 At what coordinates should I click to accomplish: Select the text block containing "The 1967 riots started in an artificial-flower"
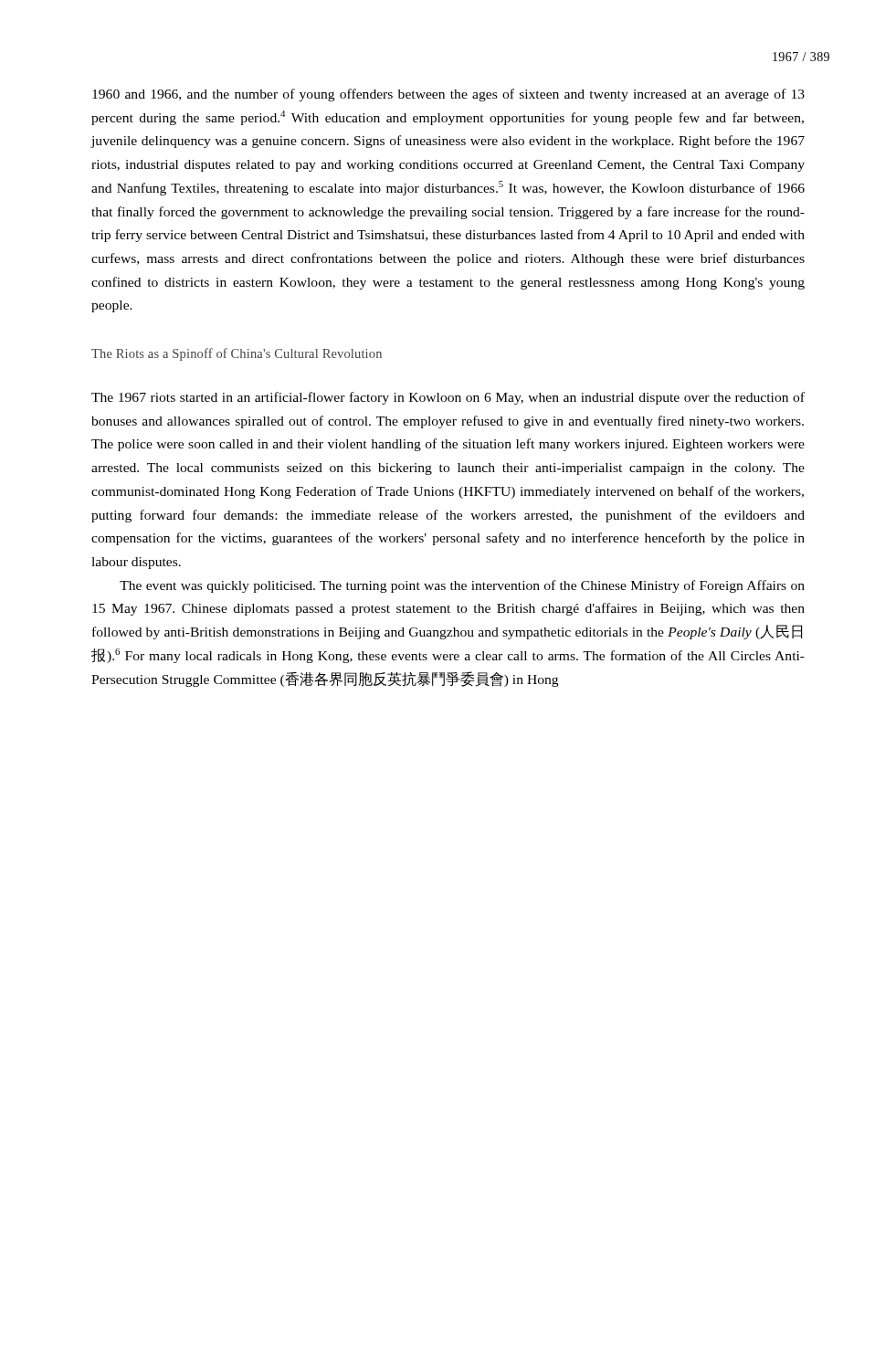tap(448, 479)
